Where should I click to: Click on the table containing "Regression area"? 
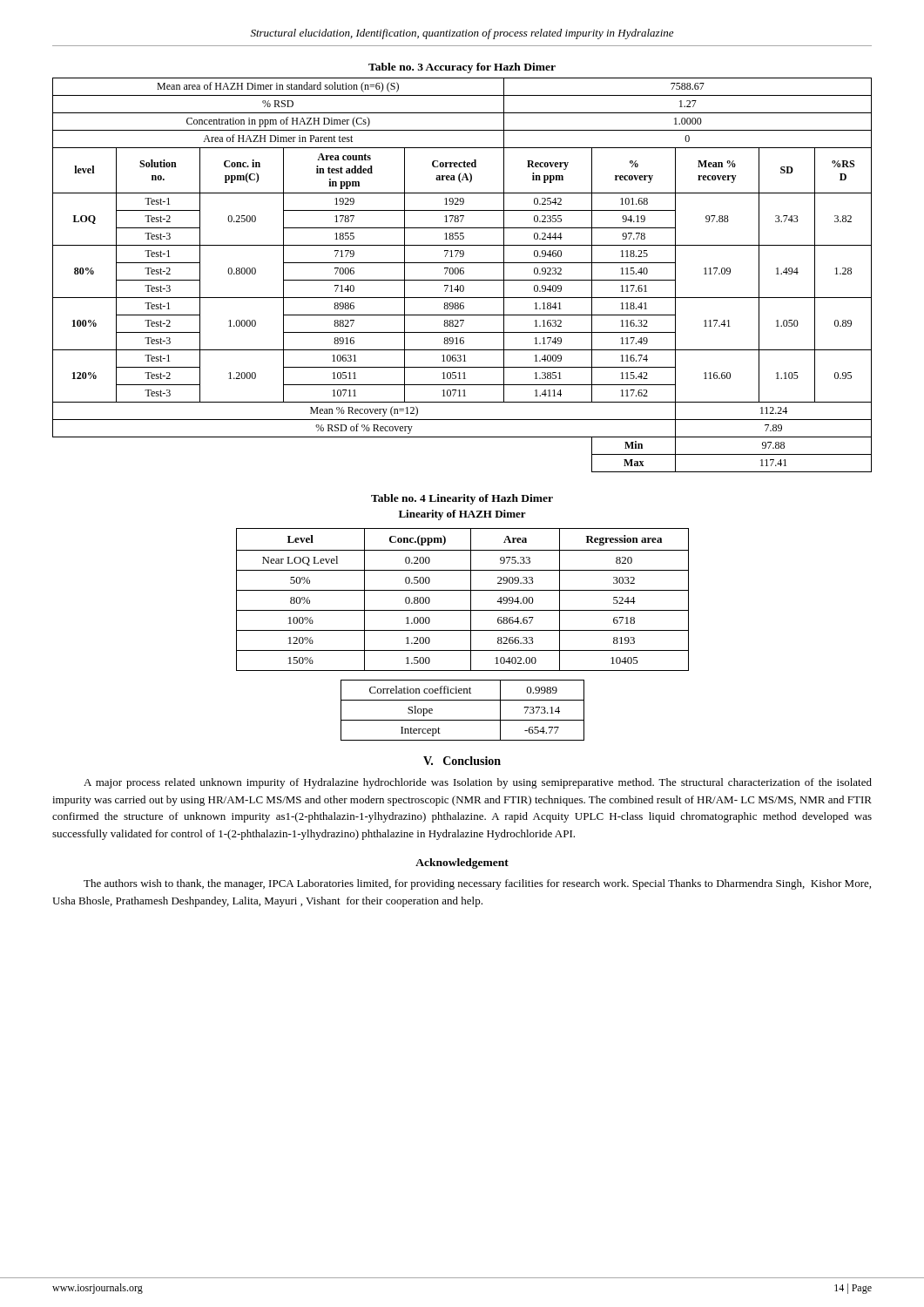click(462, 599)
